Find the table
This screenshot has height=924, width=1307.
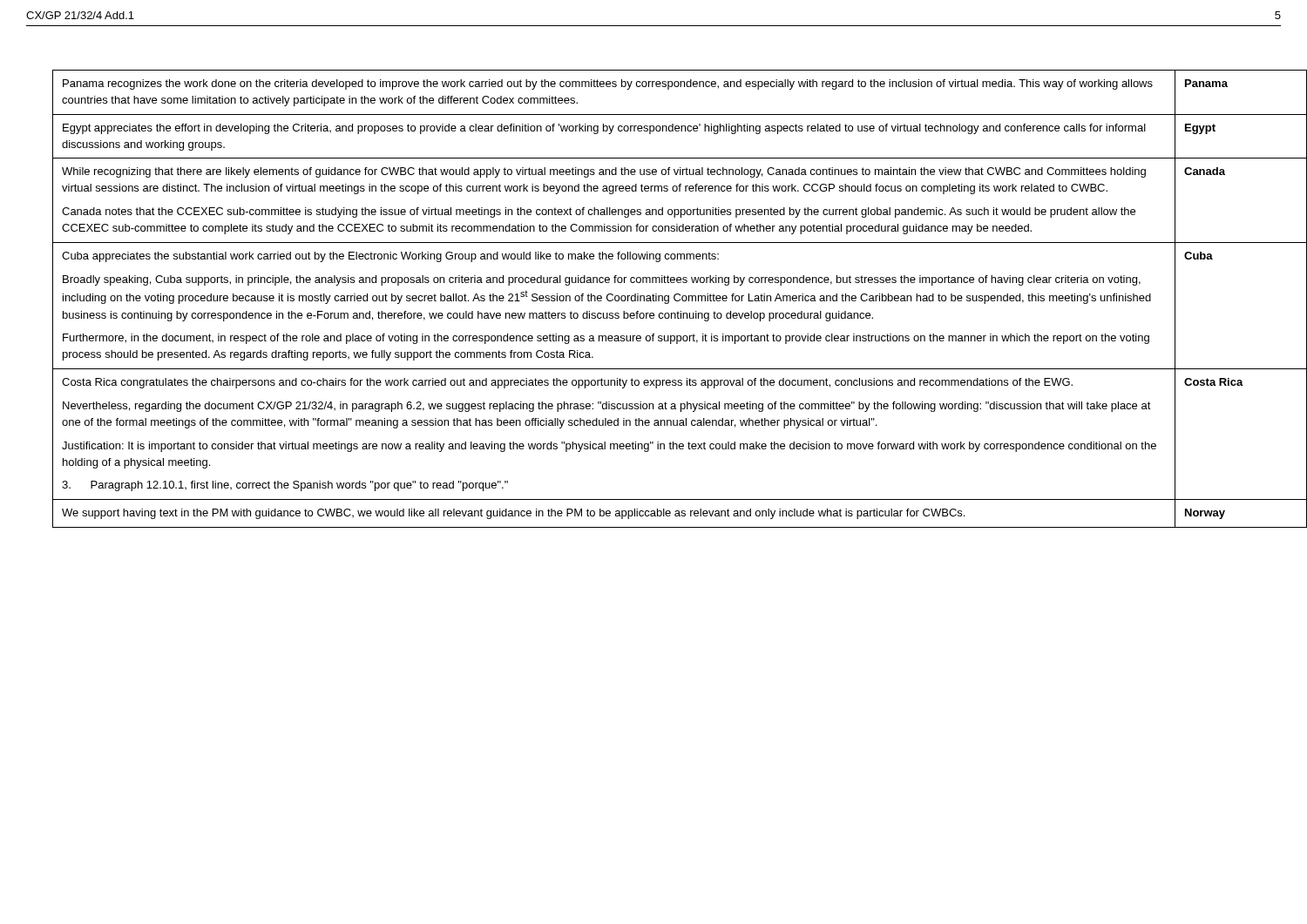pyautogui.click(x=654, y=475)
